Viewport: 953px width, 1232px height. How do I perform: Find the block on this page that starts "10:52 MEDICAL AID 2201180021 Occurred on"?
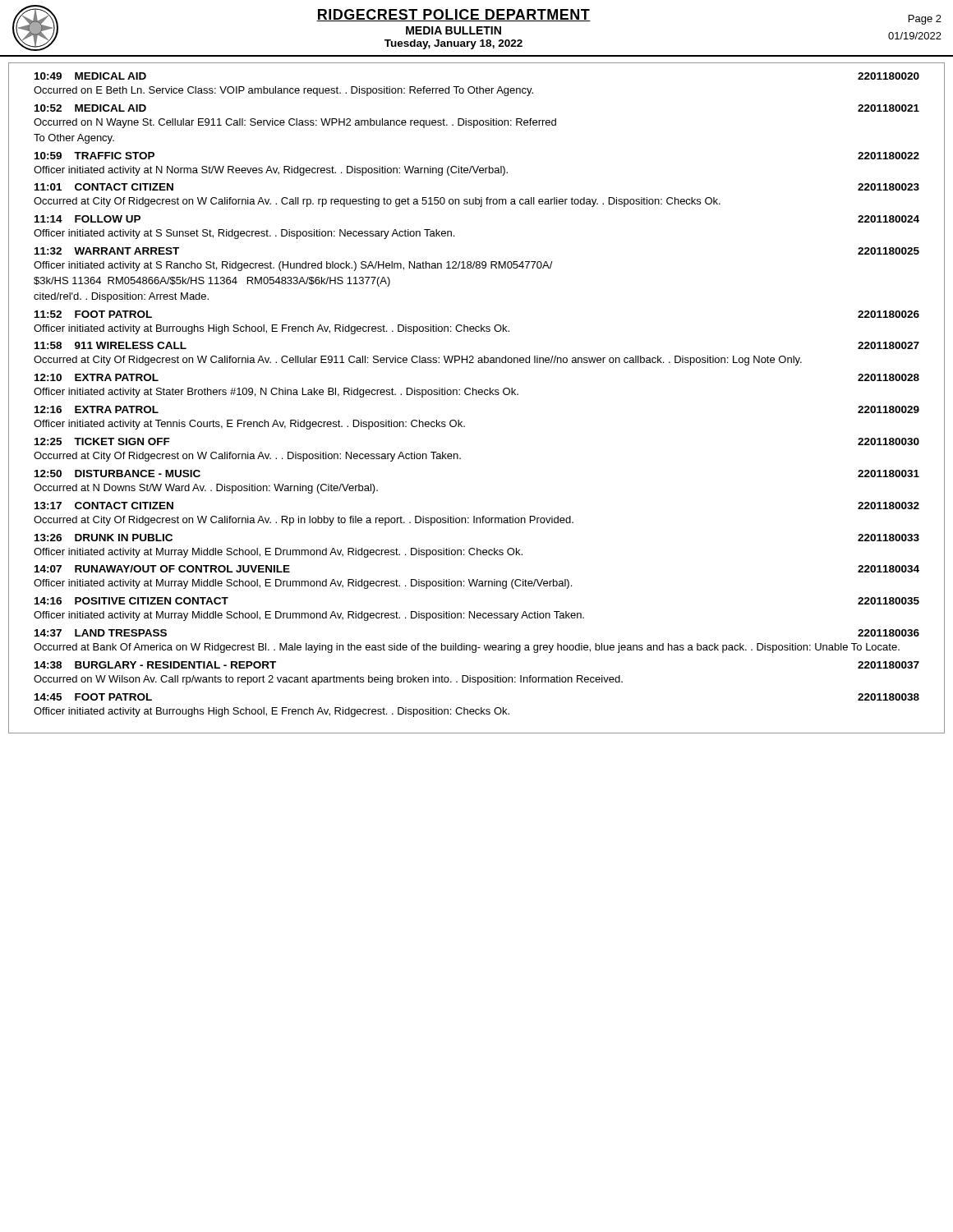point(476,124)
